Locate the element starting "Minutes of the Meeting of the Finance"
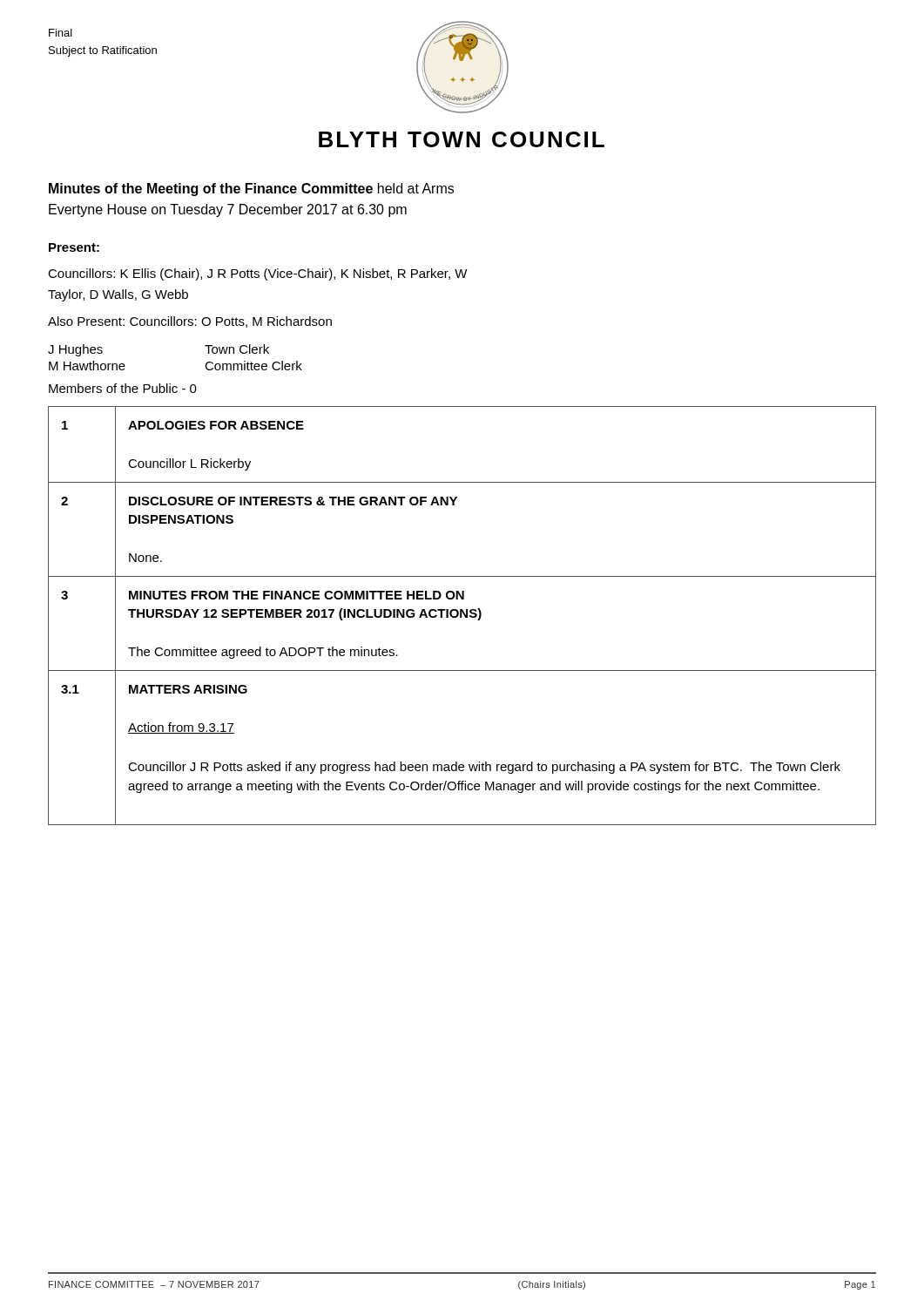The height and width of the screenshot is (1307, 924). [x=251, y=199]
